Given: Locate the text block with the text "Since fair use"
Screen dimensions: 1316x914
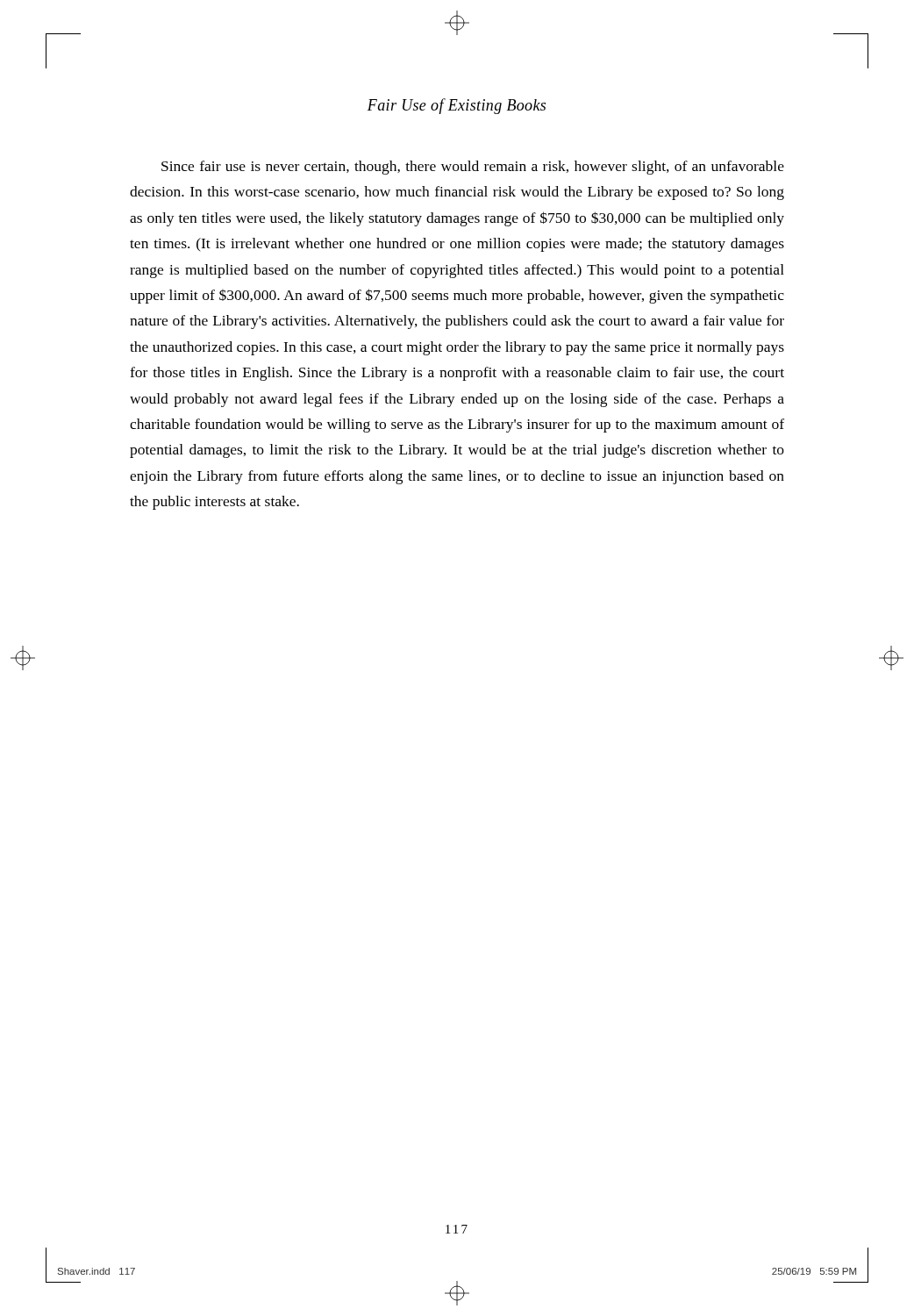Looking at the screenshot, I should (x=457, y=333).
